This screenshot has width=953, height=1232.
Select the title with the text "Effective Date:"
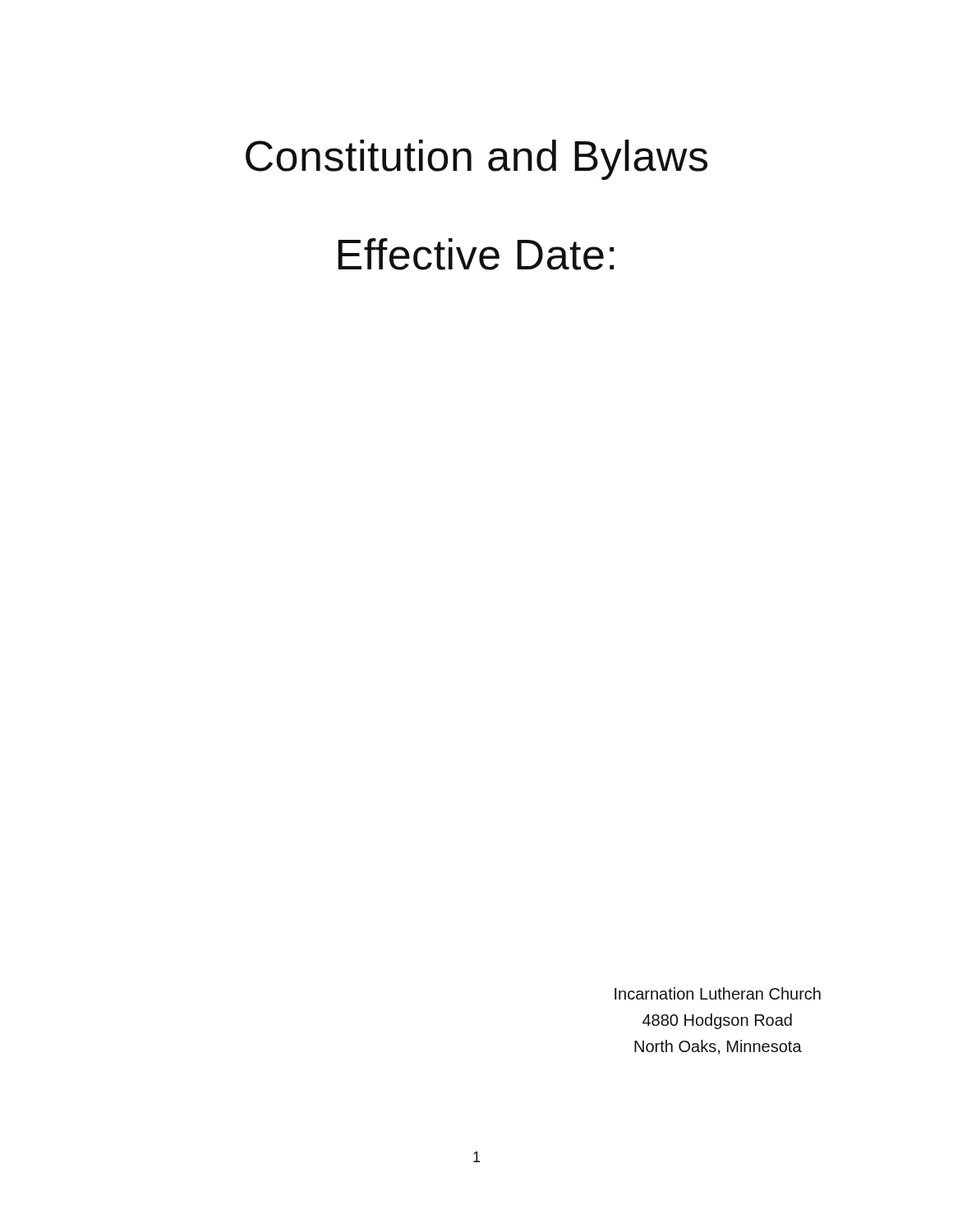coord(476,255)
